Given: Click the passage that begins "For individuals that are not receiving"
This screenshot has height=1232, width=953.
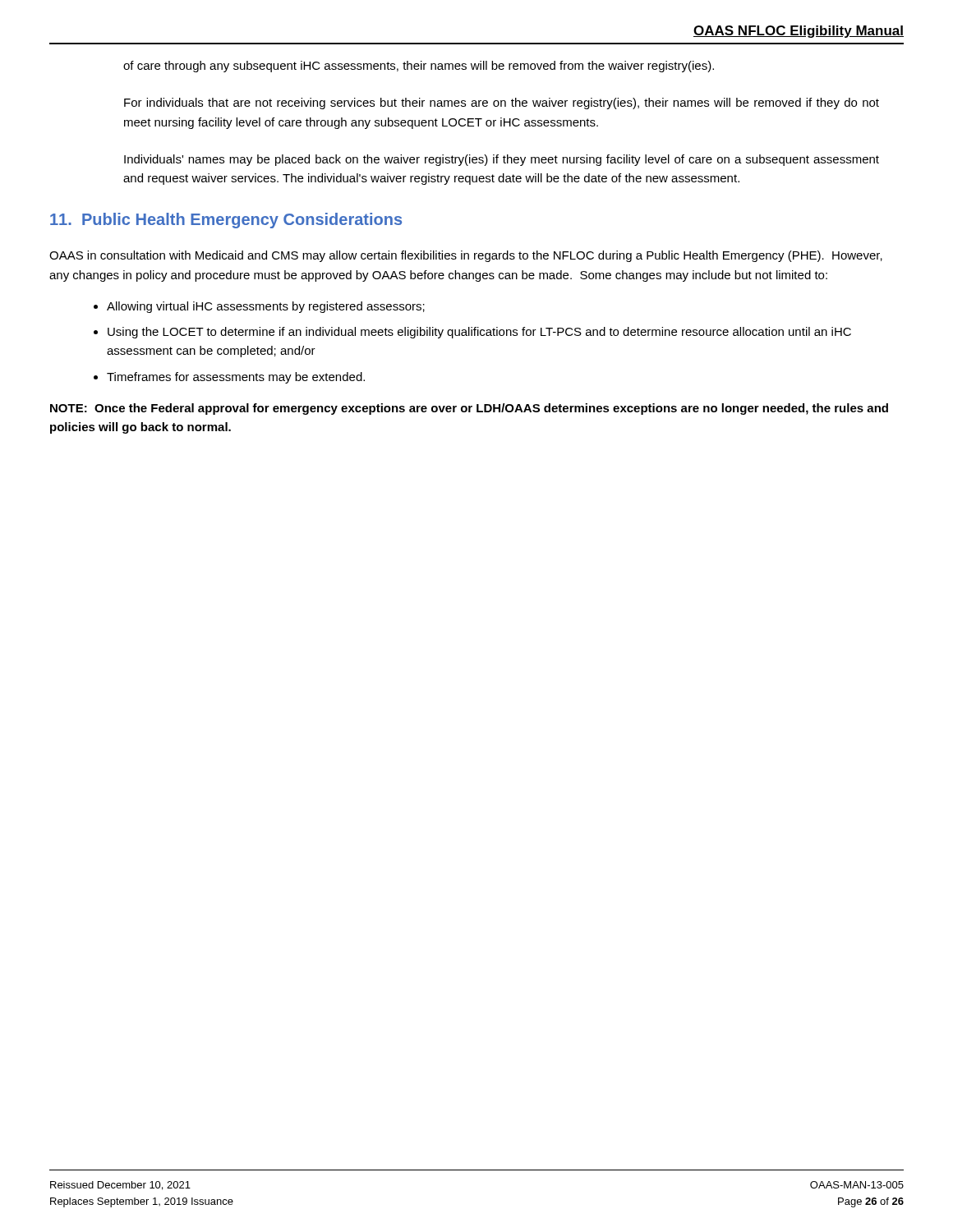Looking at the screenshot, I should coord(501,112).
